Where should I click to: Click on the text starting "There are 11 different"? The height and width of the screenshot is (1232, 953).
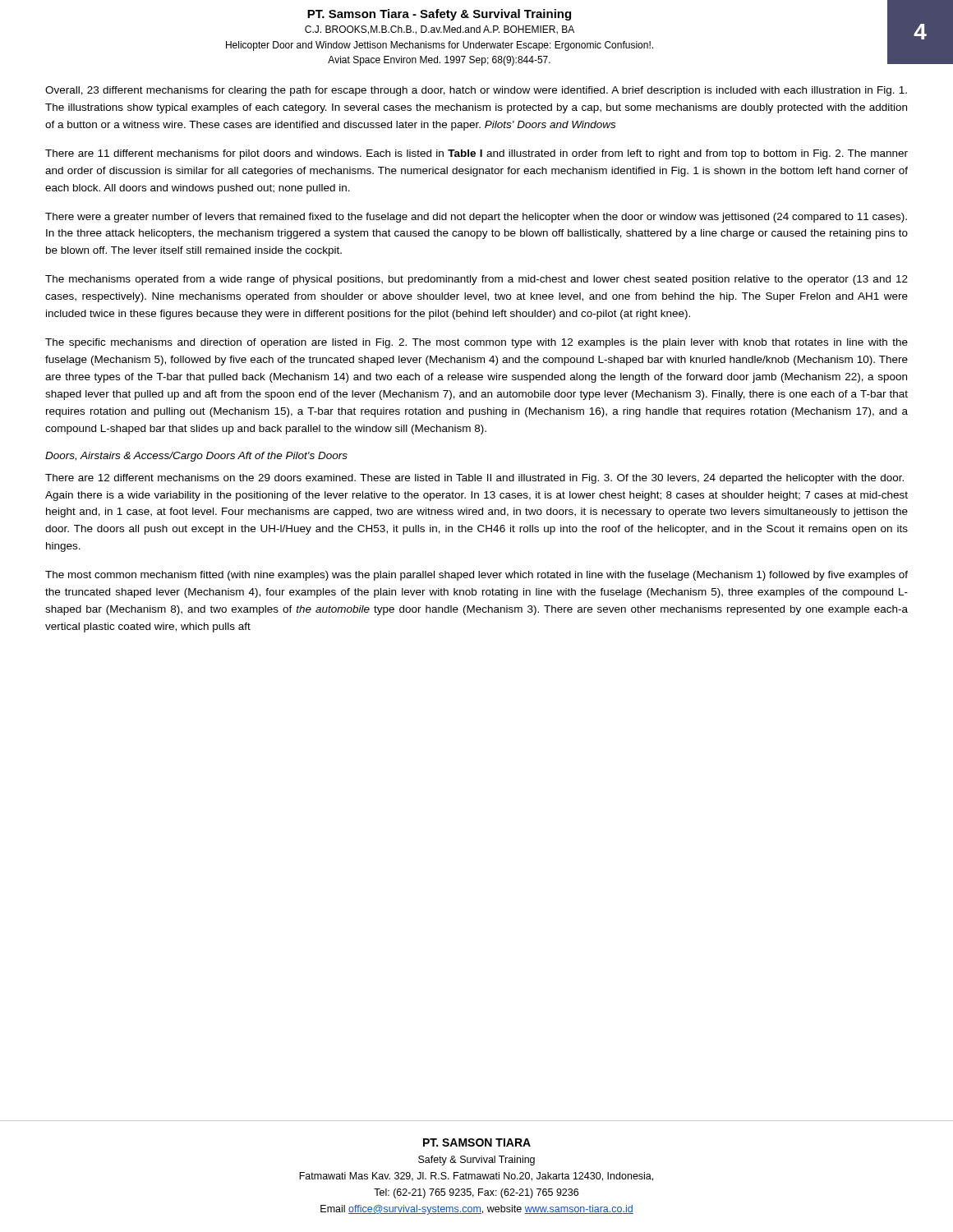coord(476,170)
